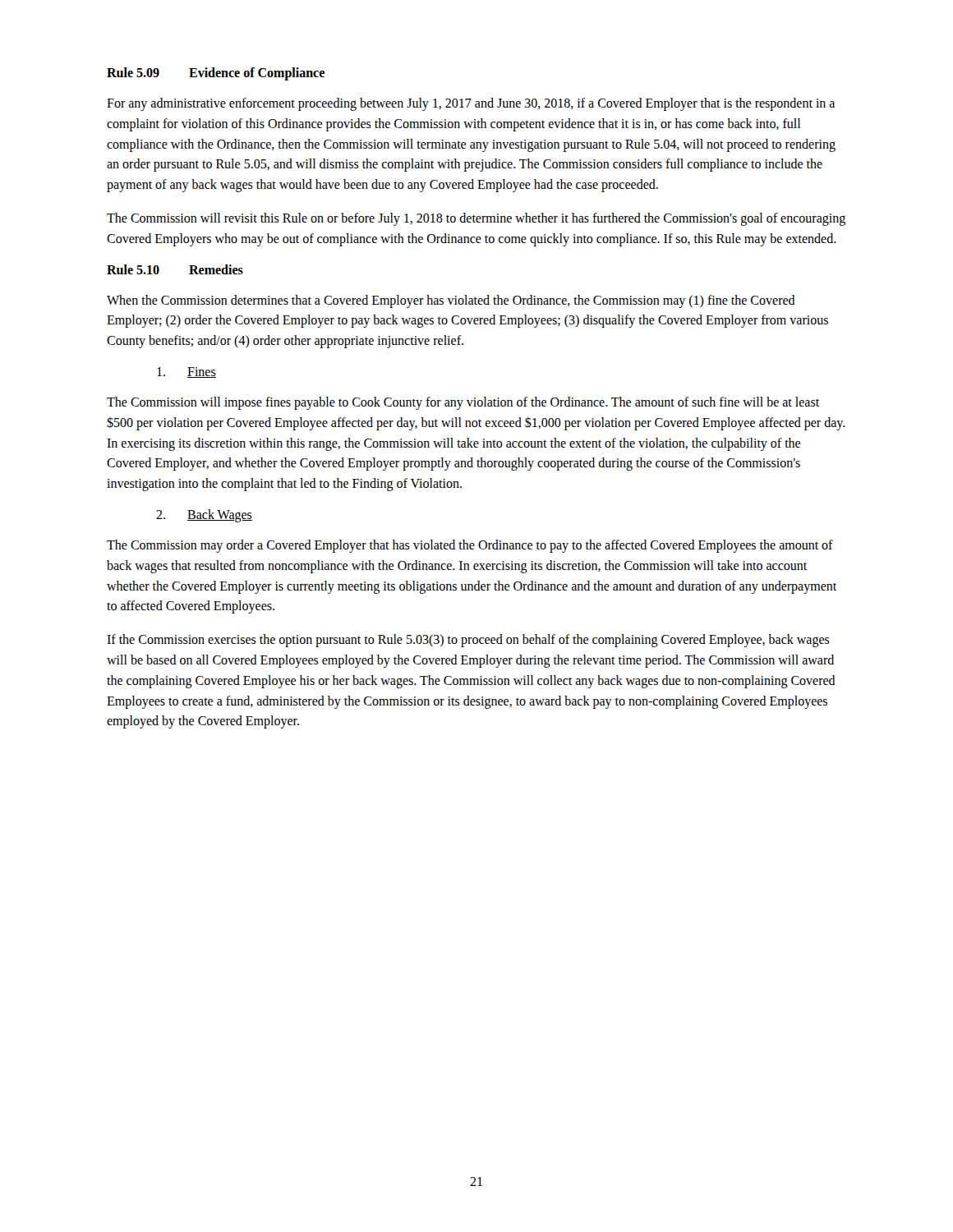Find the text block starting "The Commission will impose fines payable to Cook"
The width and height of the screenshot is (953, 1232).
(476, 443)
